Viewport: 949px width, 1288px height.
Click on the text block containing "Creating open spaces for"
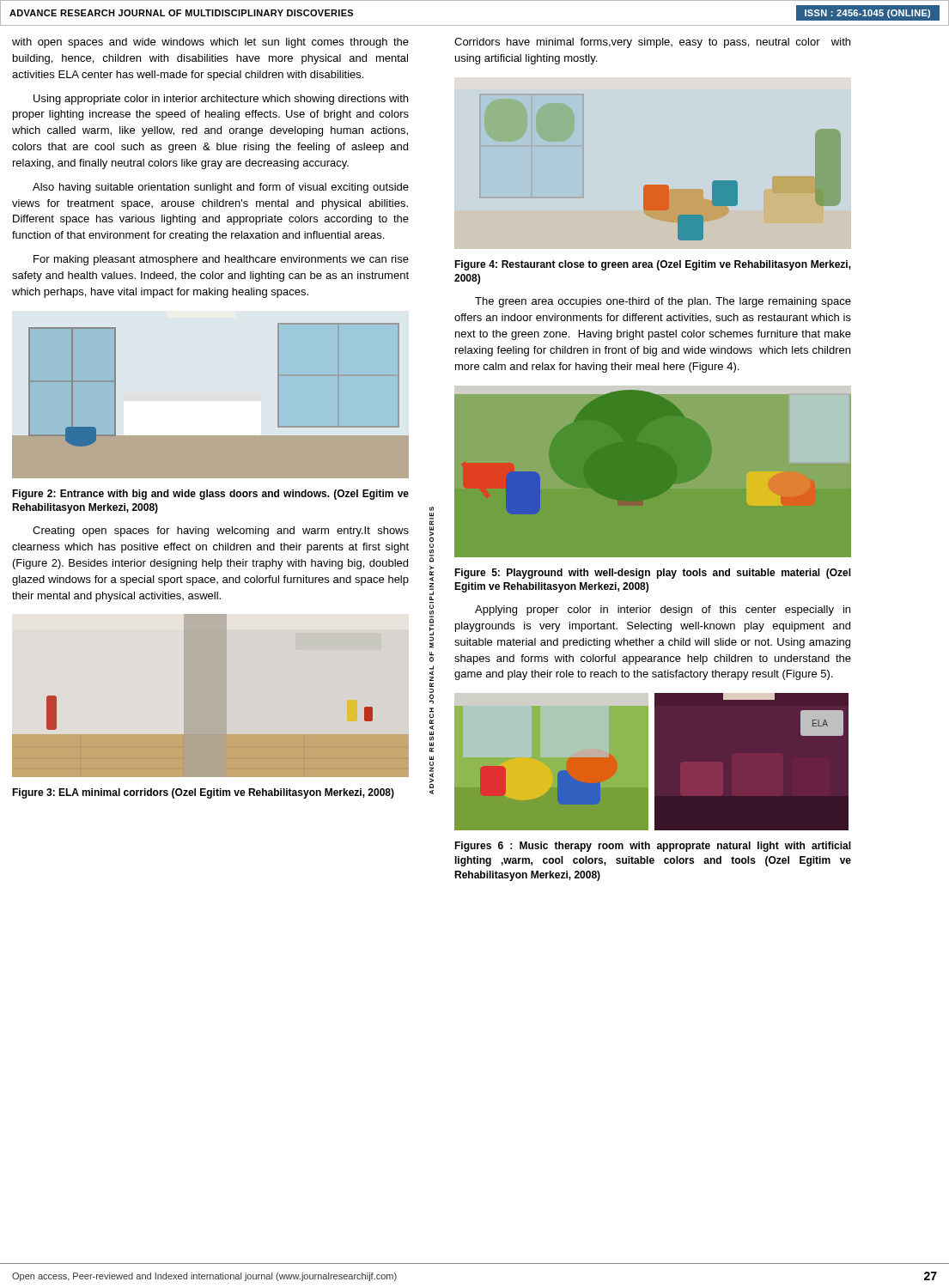coord(210,563)
